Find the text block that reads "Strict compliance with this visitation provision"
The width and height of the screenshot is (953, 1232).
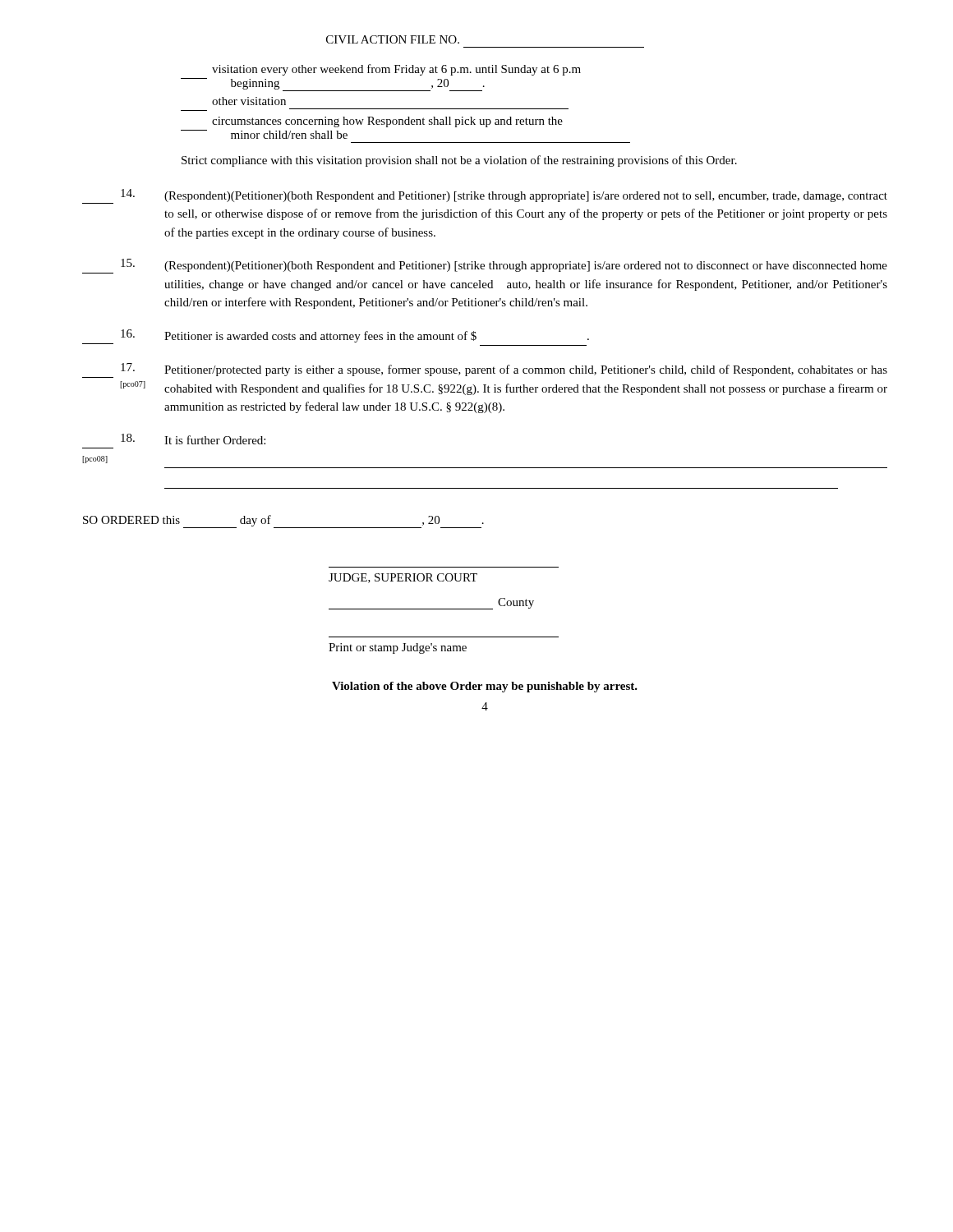point(459,160)
